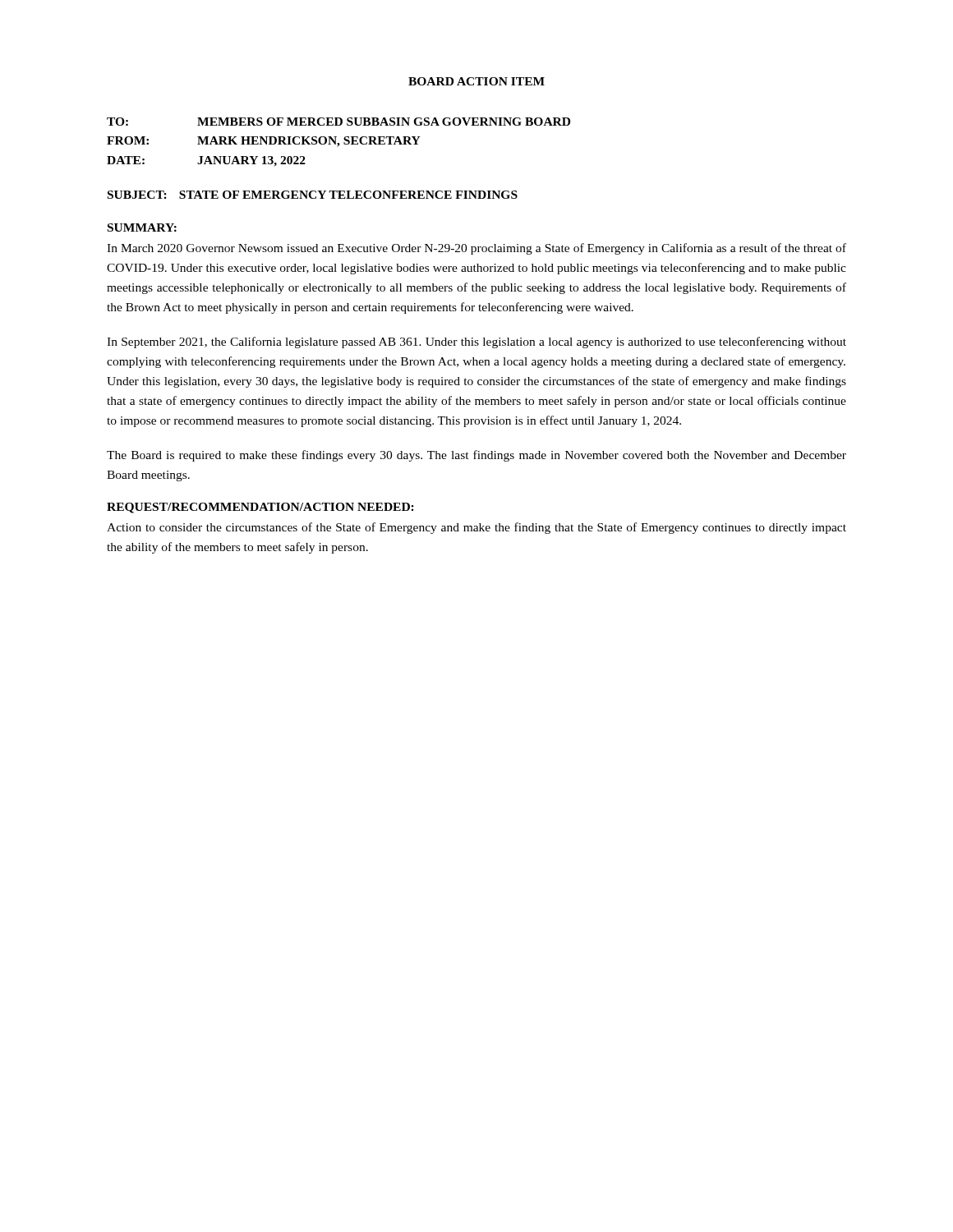Locate the text block containing "In September 2021, the"
The width and height of the screenshot is (953, 1232).
(476, 381)
